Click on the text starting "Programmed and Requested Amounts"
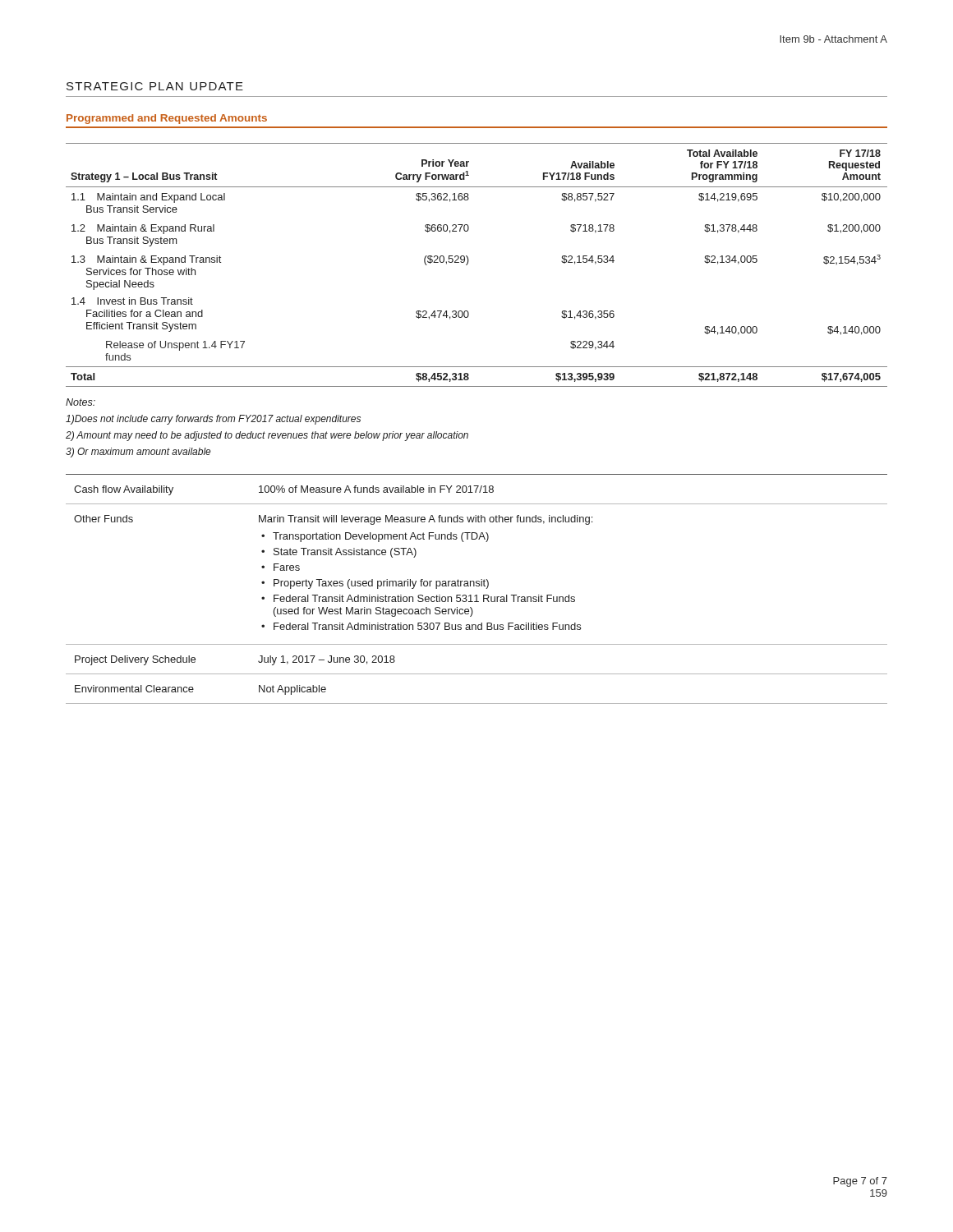The height and width of the screenshot is (1232, 953). click(x=167, y=118)
